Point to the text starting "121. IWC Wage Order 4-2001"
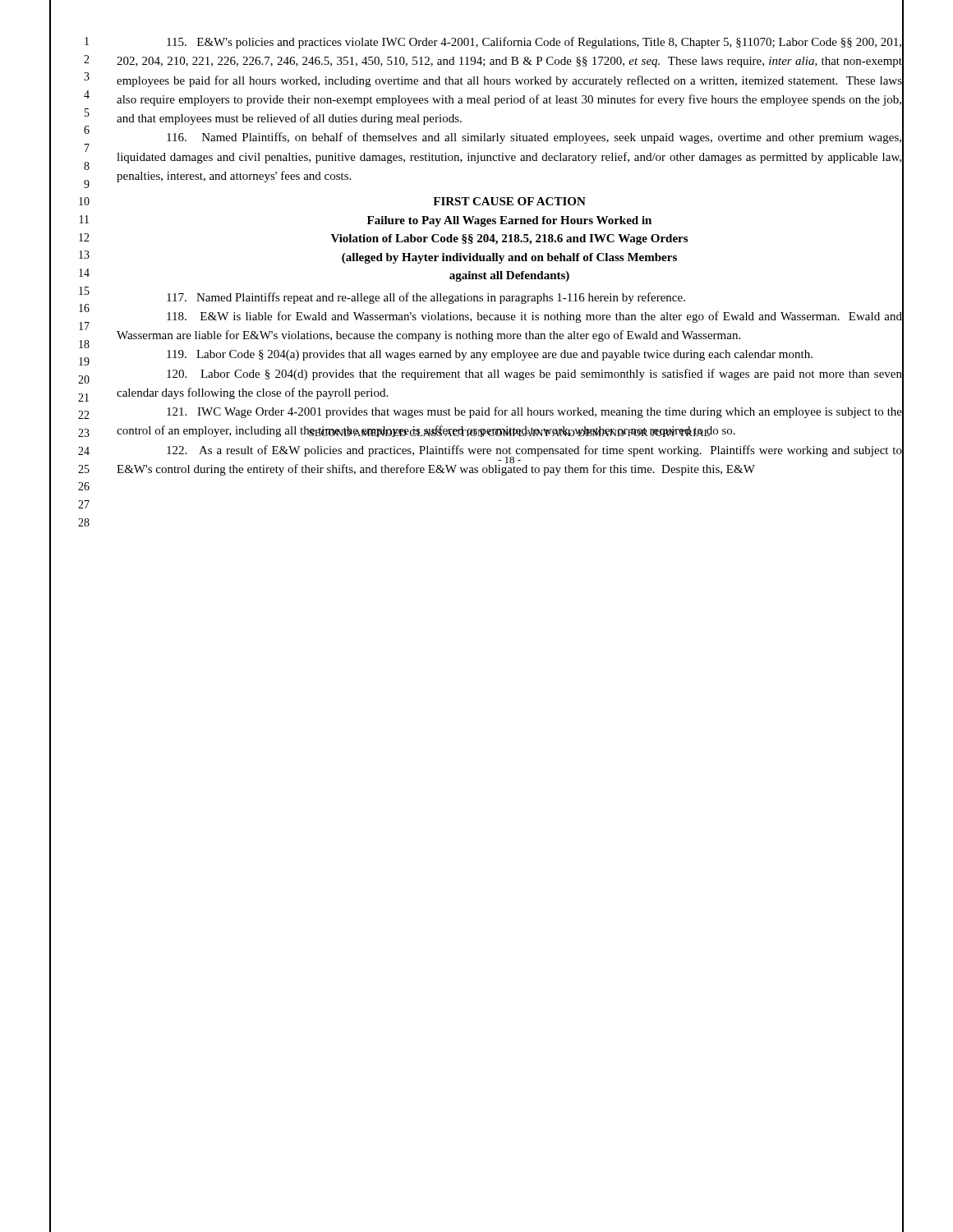The width and height of the screenshot is (953, 1232). (x=509, y=422)
